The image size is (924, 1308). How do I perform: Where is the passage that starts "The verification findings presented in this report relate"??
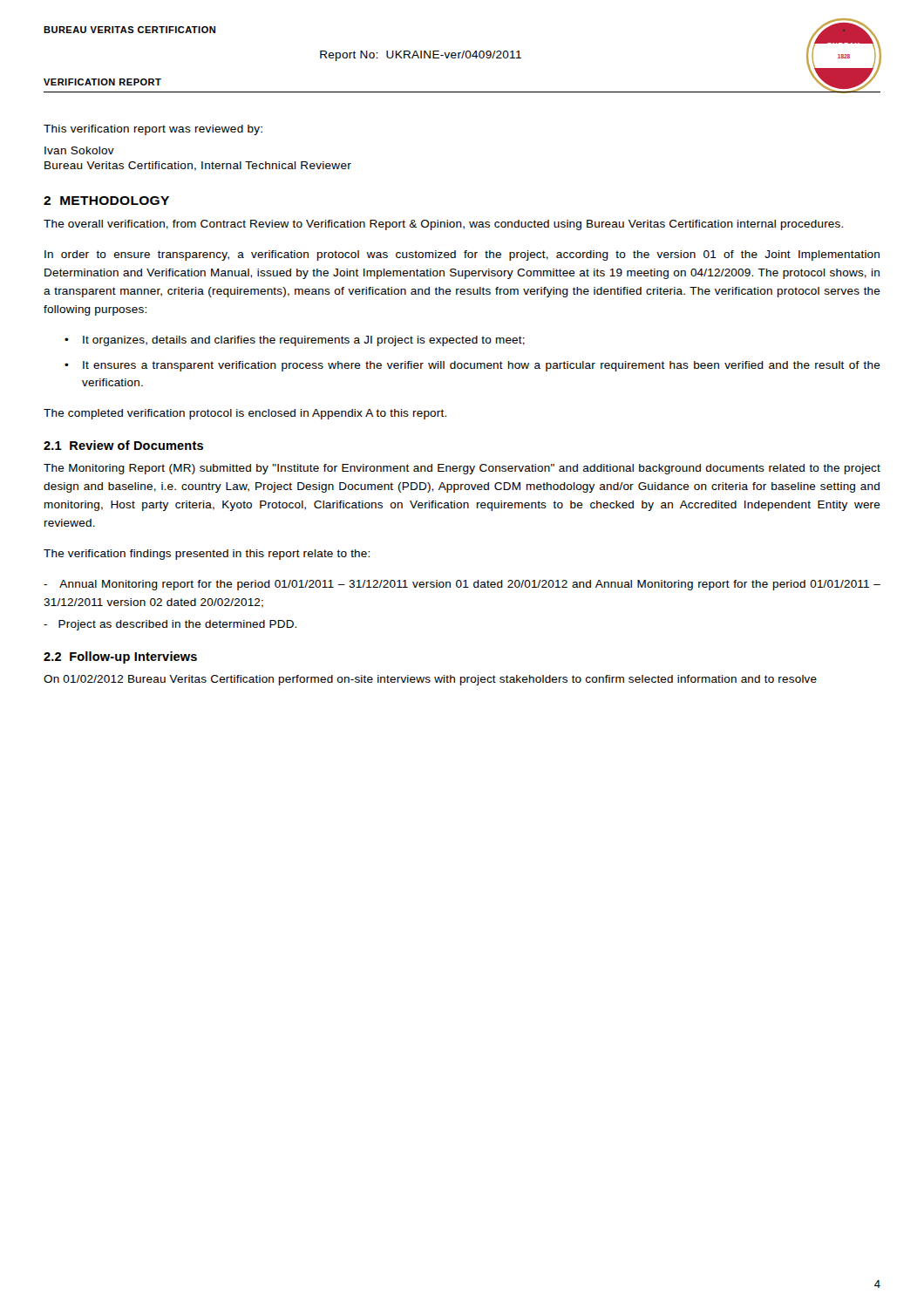[x=207, y=553]
